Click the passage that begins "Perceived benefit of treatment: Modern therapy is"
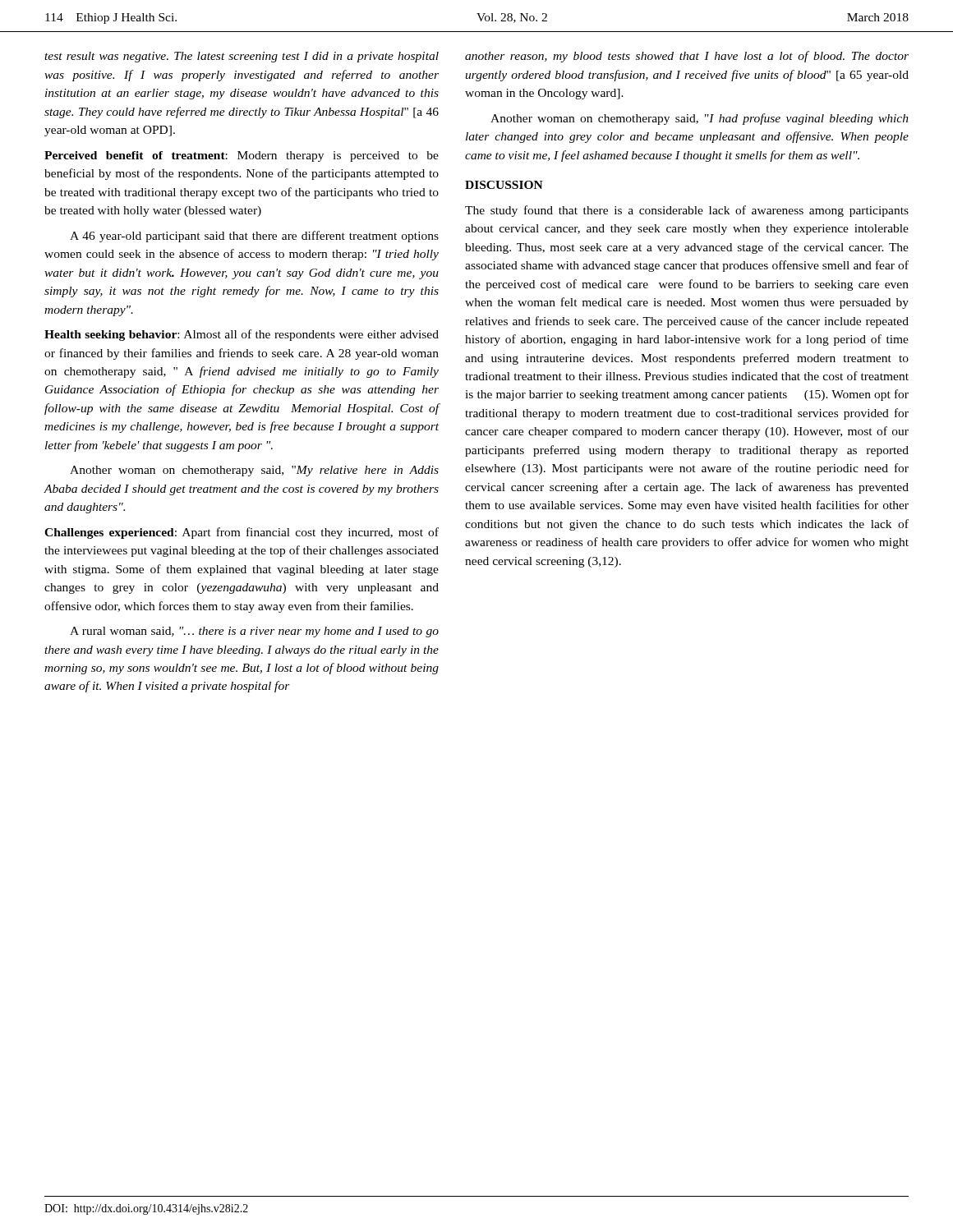 pyautogui.click(x=242, y=183)
